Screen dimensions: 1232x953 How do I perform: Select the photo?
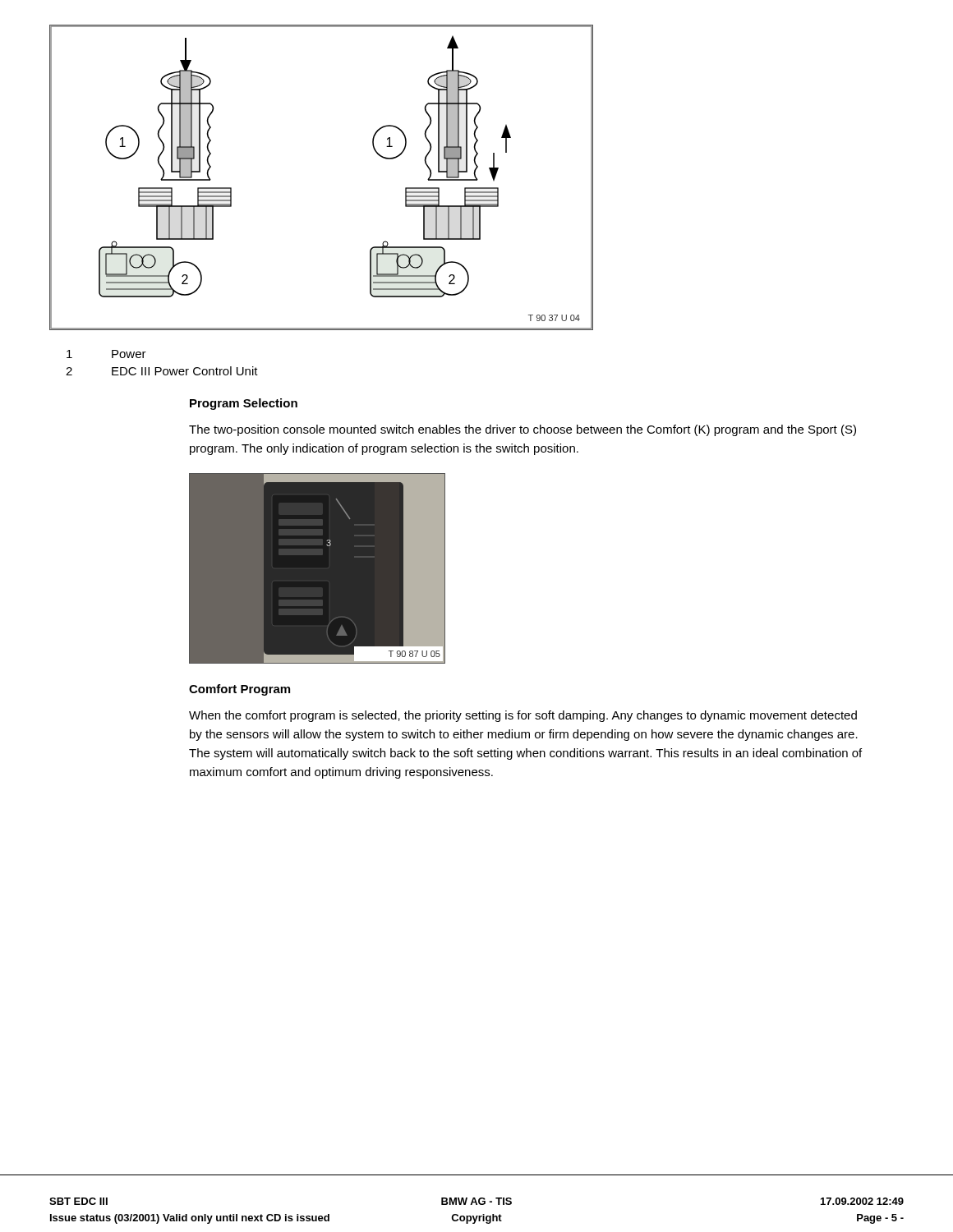530,568
